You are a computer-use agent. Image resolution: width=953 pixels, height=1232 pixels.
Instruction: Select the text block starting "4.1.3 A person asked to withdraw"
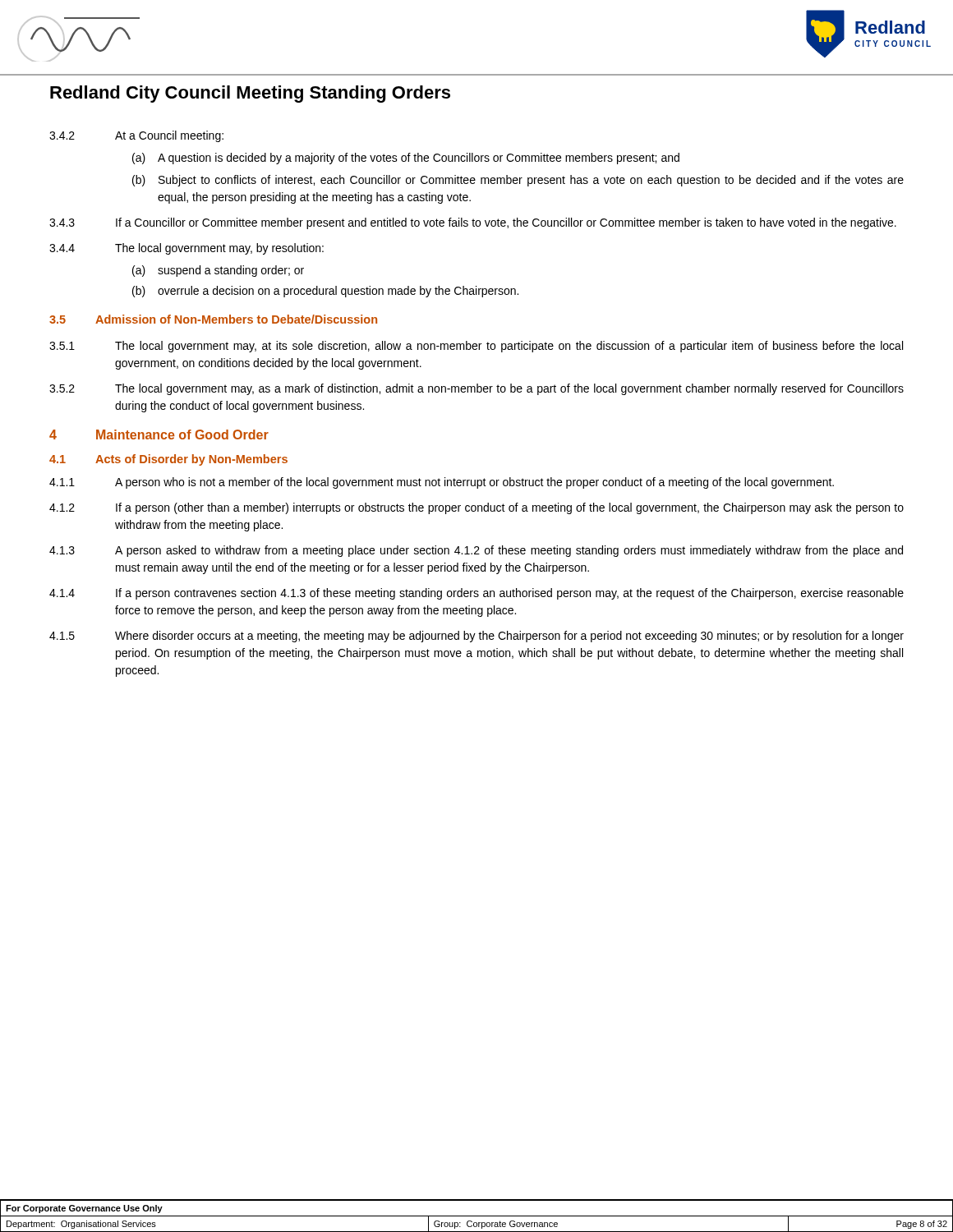[476, 559]
